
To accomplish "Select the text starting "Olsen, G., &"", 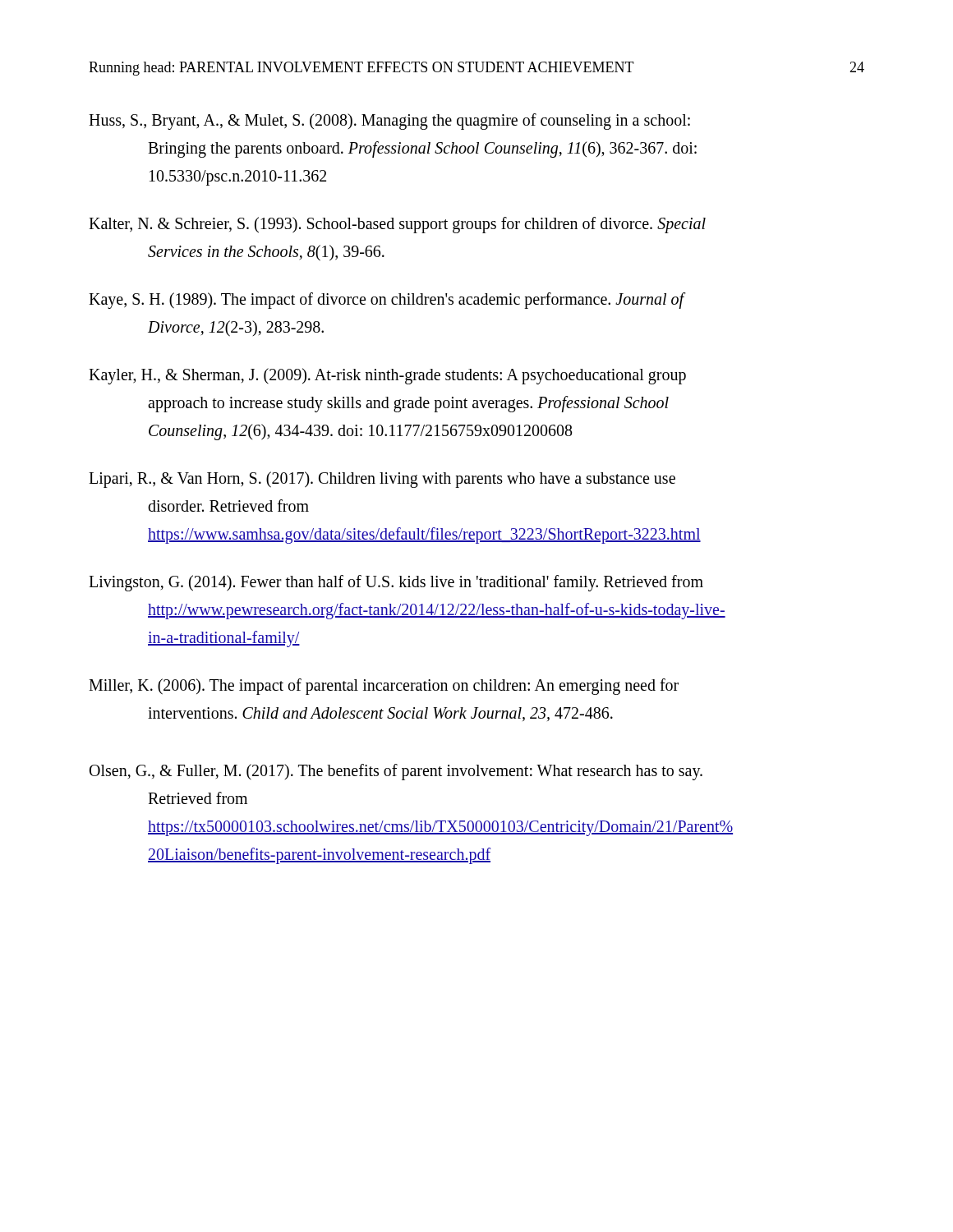I will (x=476, y=812).
